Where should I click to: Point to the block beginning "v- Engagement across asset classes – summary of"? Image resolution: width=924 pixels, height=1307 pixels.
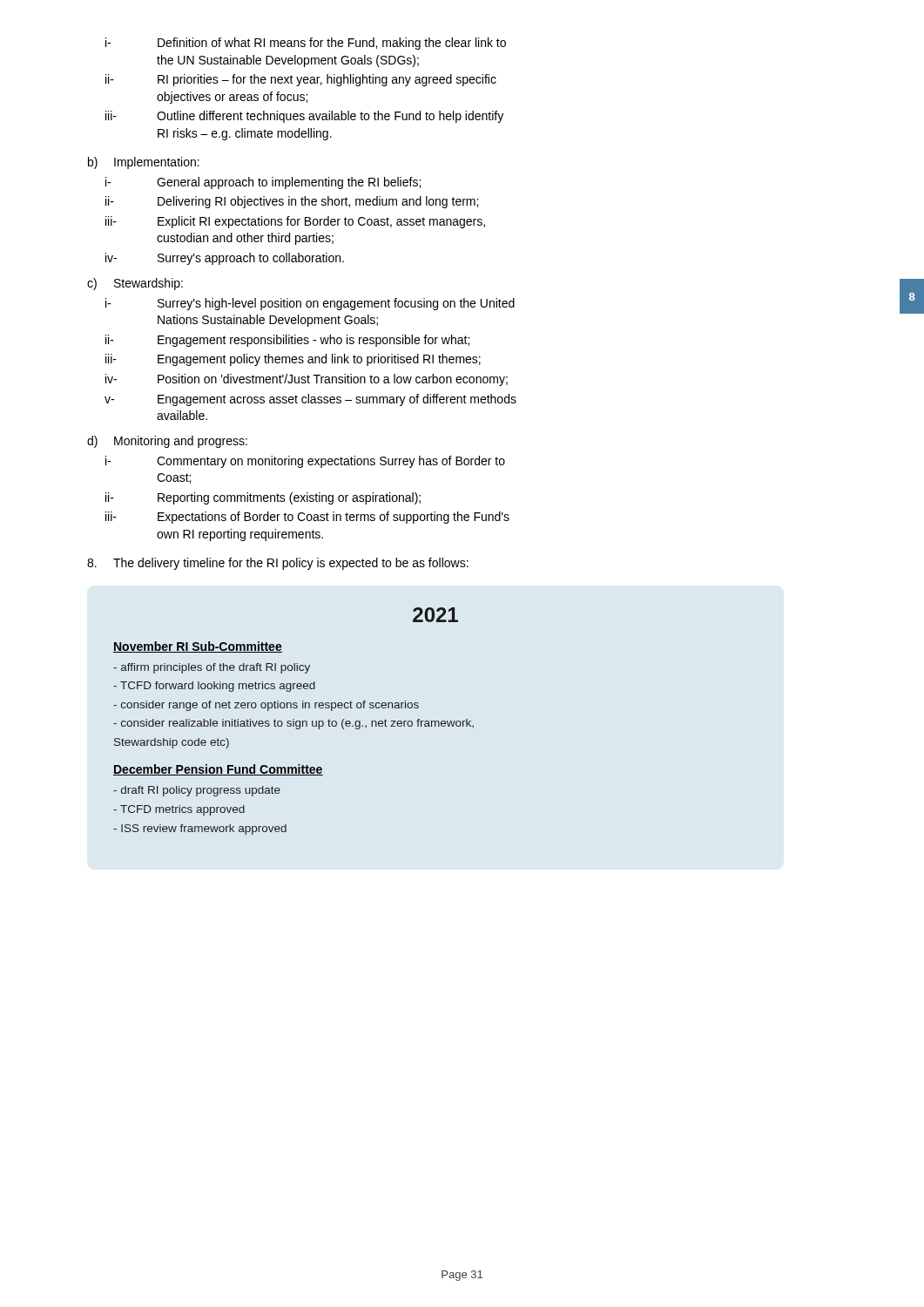[x=444, y=408]
